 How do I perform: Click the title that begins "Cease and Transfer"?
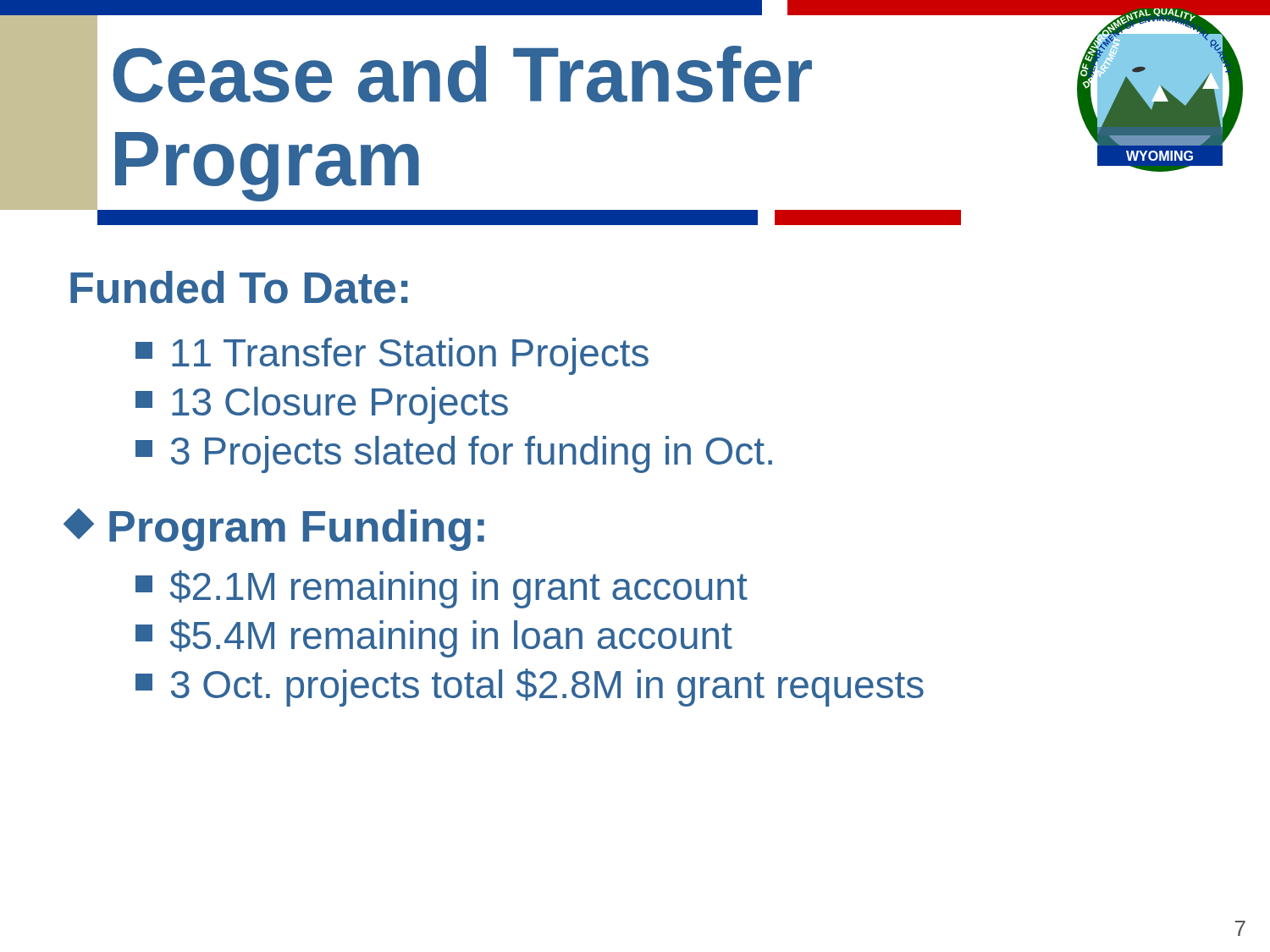(462, 118)
